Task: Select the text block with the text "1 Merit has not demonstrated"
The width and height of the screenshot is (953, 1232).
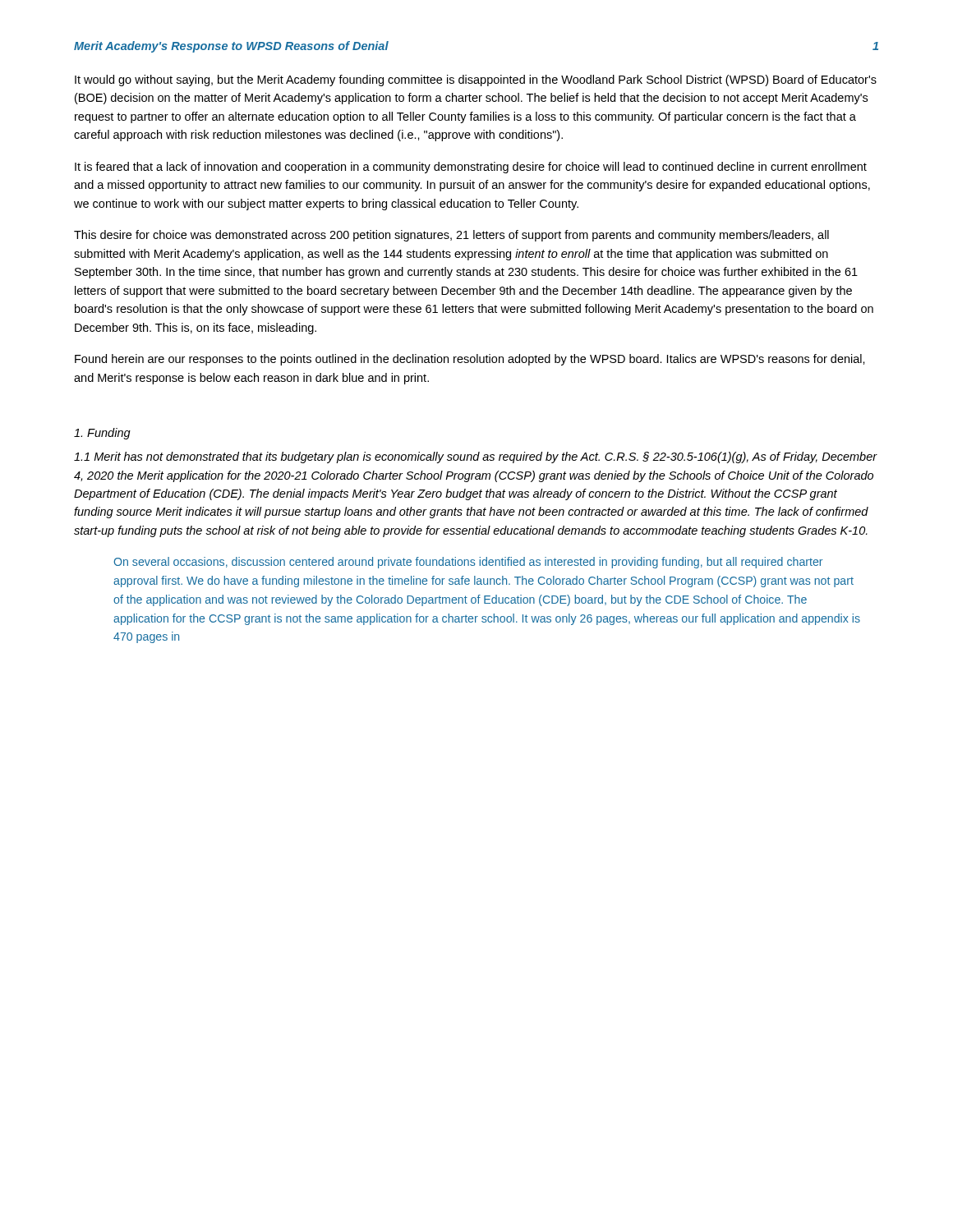Action: [x=475, y=494]
